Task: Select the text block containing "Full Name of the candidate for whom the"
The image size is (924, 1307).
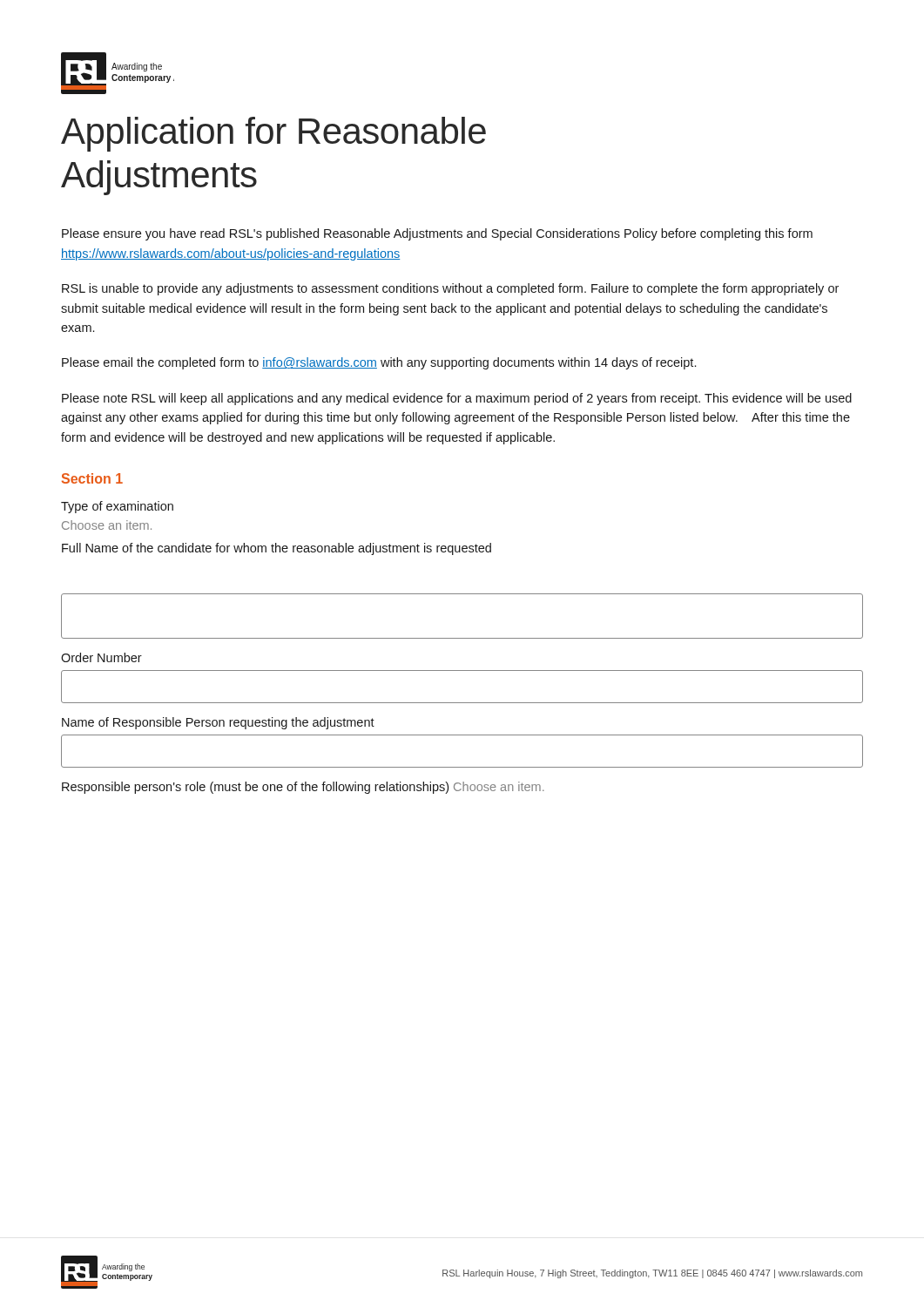Action: pyautogui.click(x=276, y=548)
